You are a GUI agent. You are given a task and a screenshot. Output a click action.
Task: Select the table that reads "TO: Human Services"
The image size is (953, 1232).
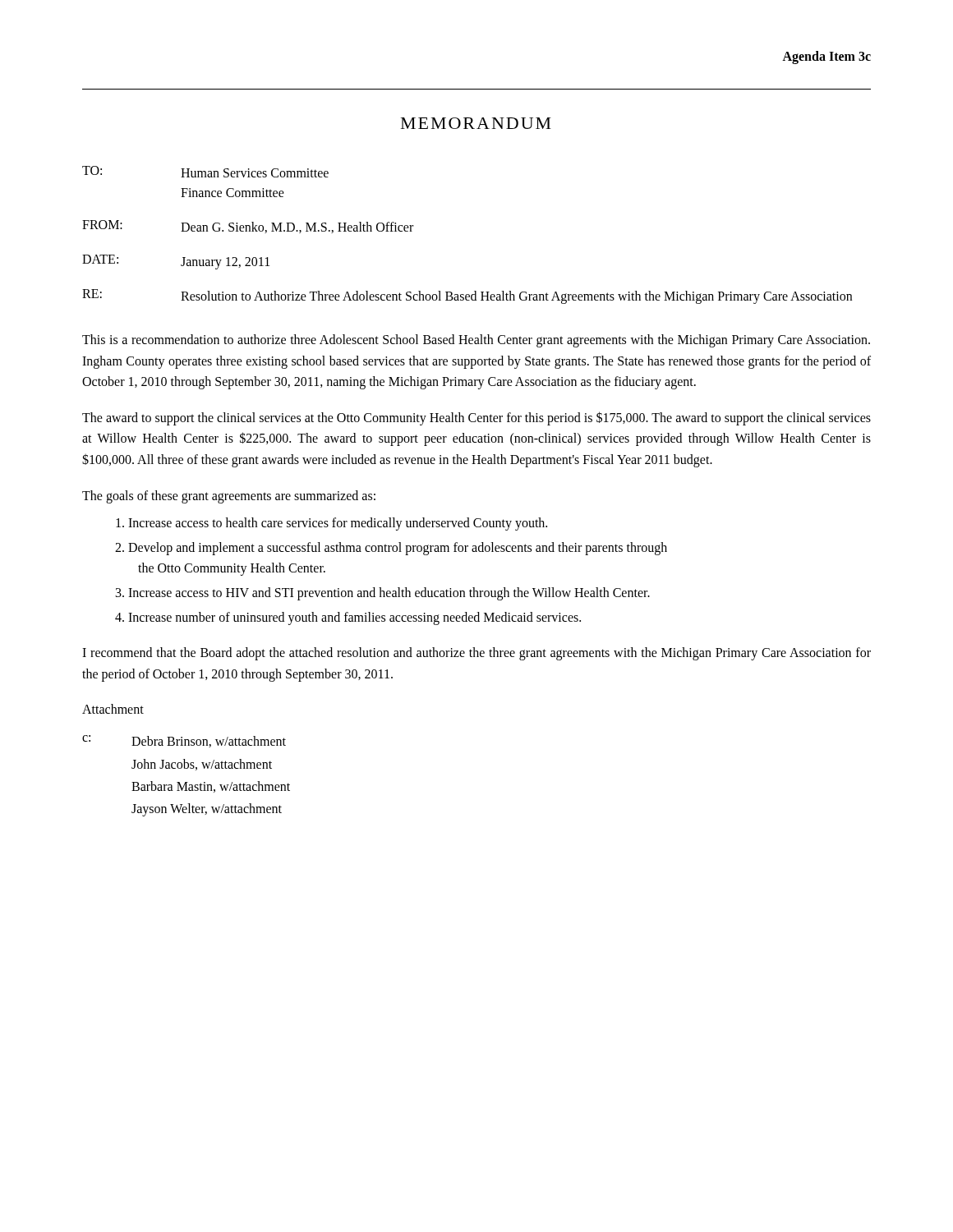coord(476,235)
